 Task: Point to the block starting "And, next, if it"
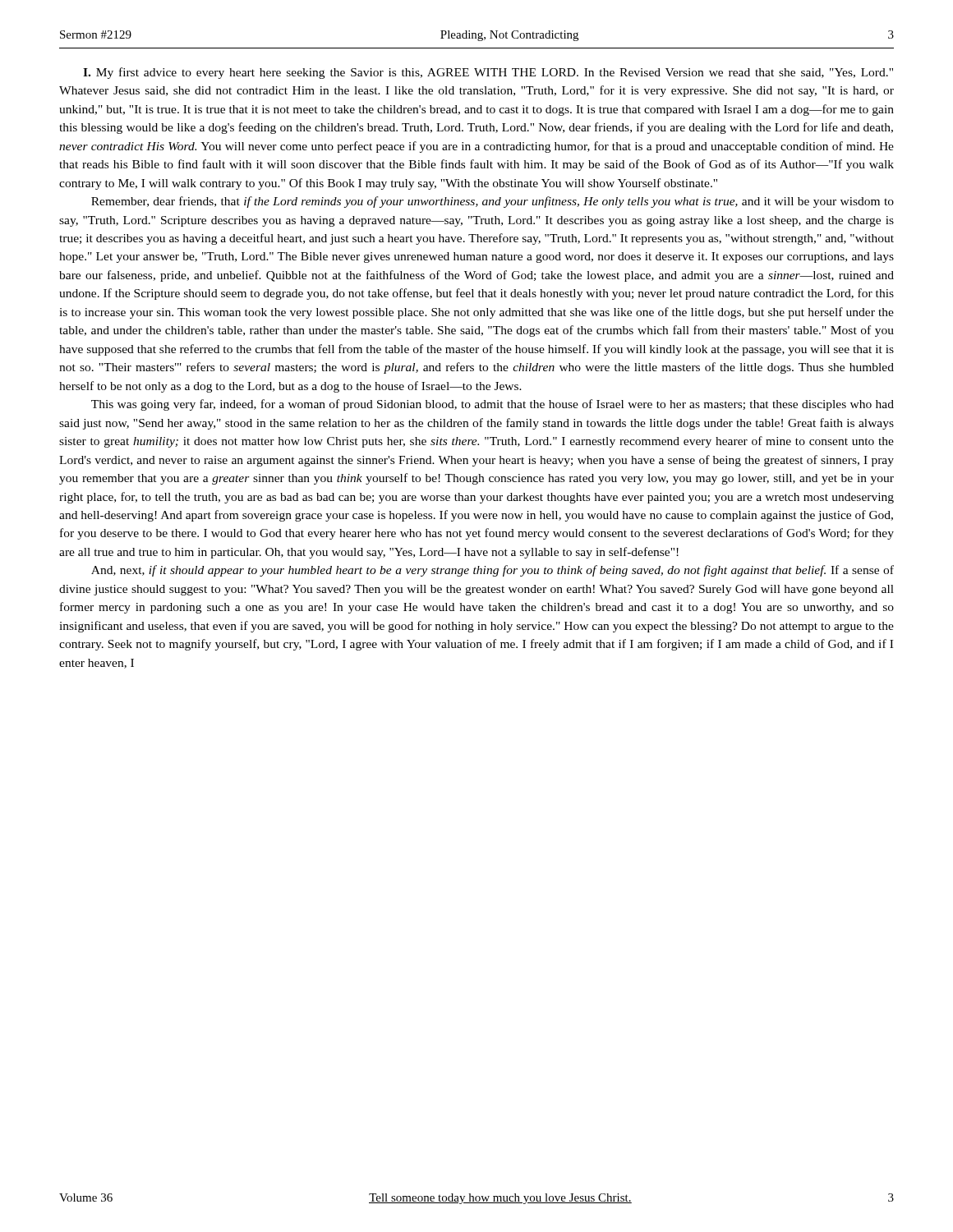[476, 617]
